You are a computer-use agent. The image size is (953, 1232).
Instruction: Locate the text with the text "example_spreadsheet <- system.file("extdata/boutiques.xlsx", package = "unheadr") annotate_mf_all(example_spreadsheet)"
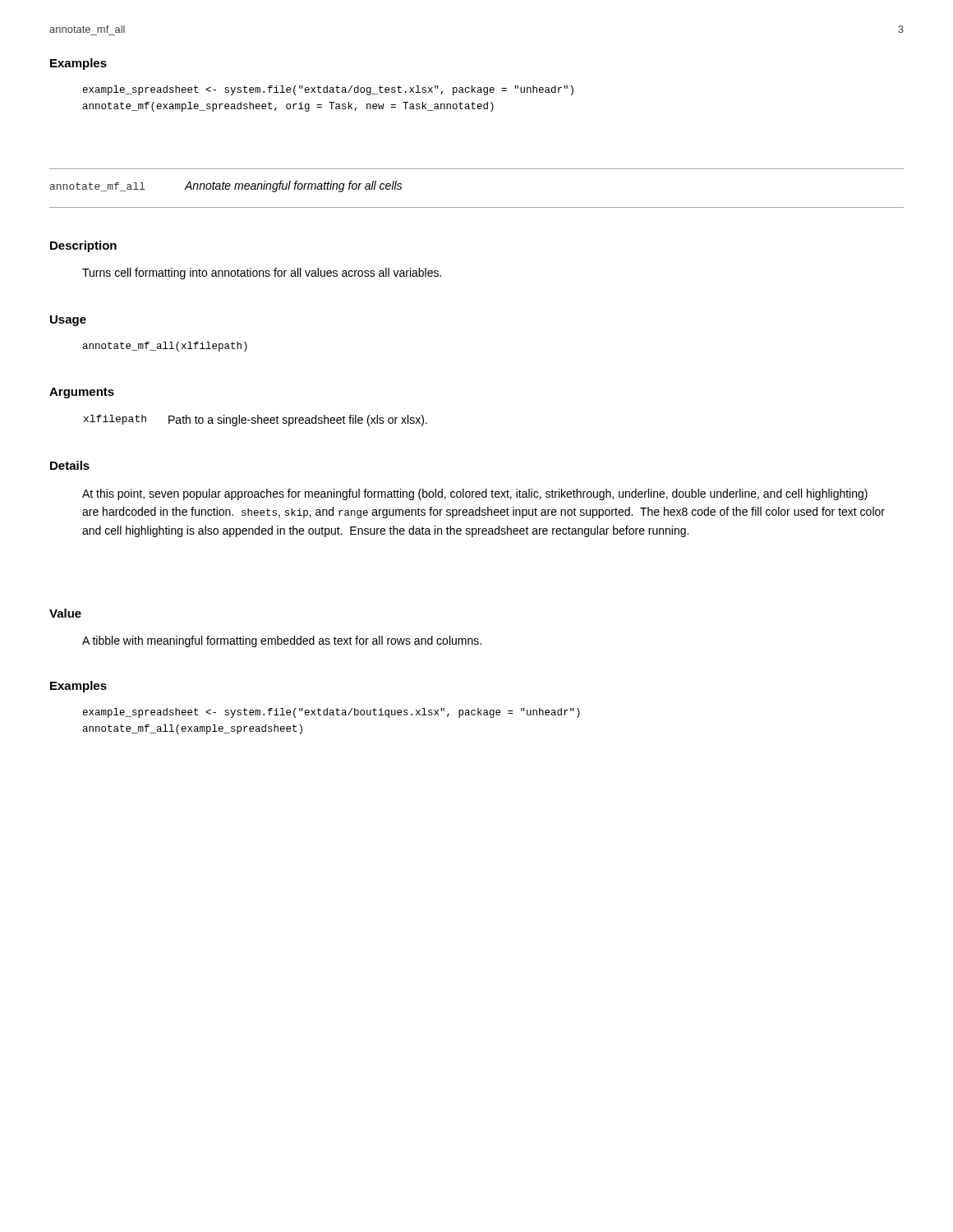click(x=332, y=721)
